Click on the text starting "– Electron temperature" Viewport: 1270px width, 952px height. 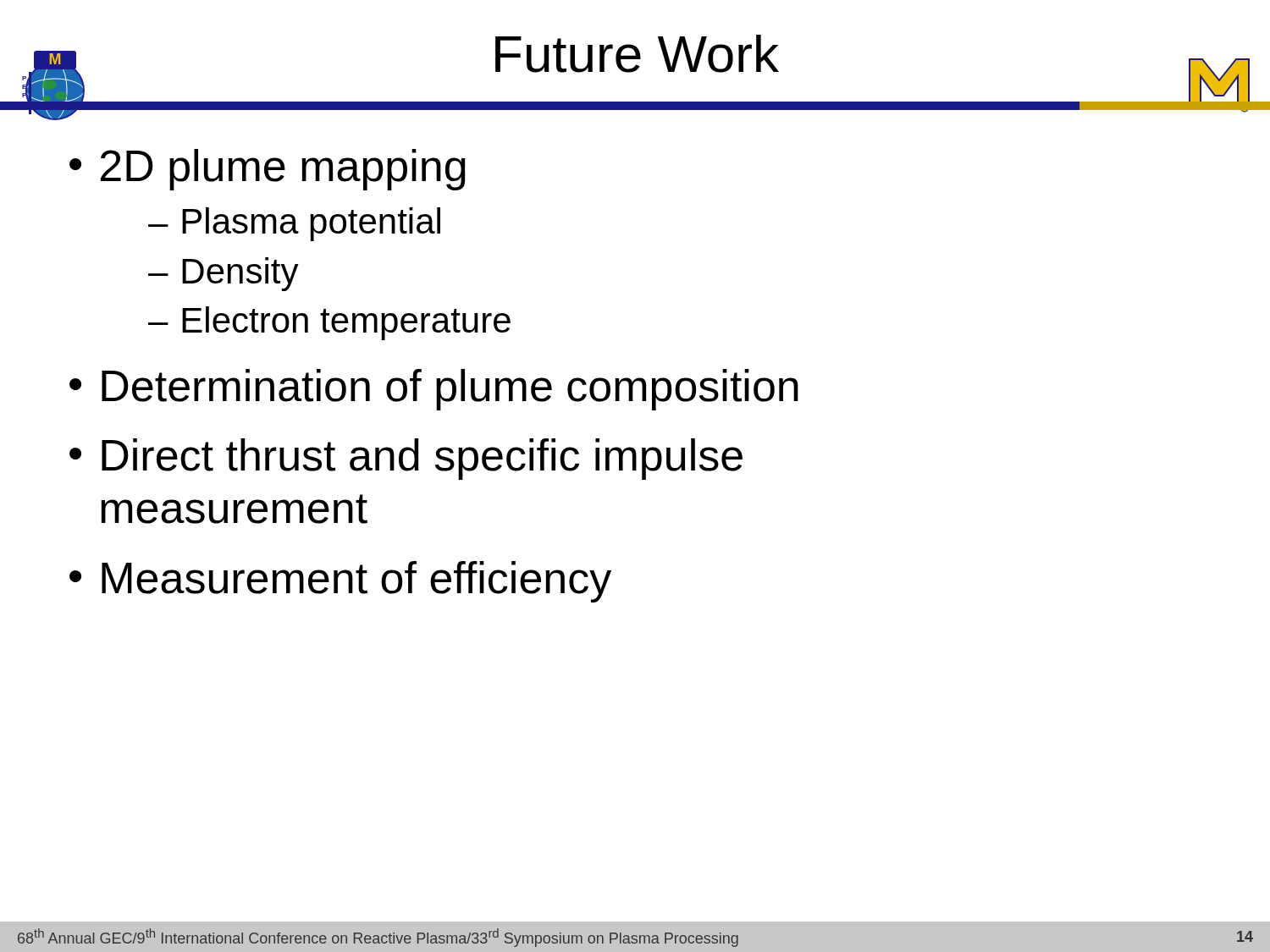pos(330,321)
